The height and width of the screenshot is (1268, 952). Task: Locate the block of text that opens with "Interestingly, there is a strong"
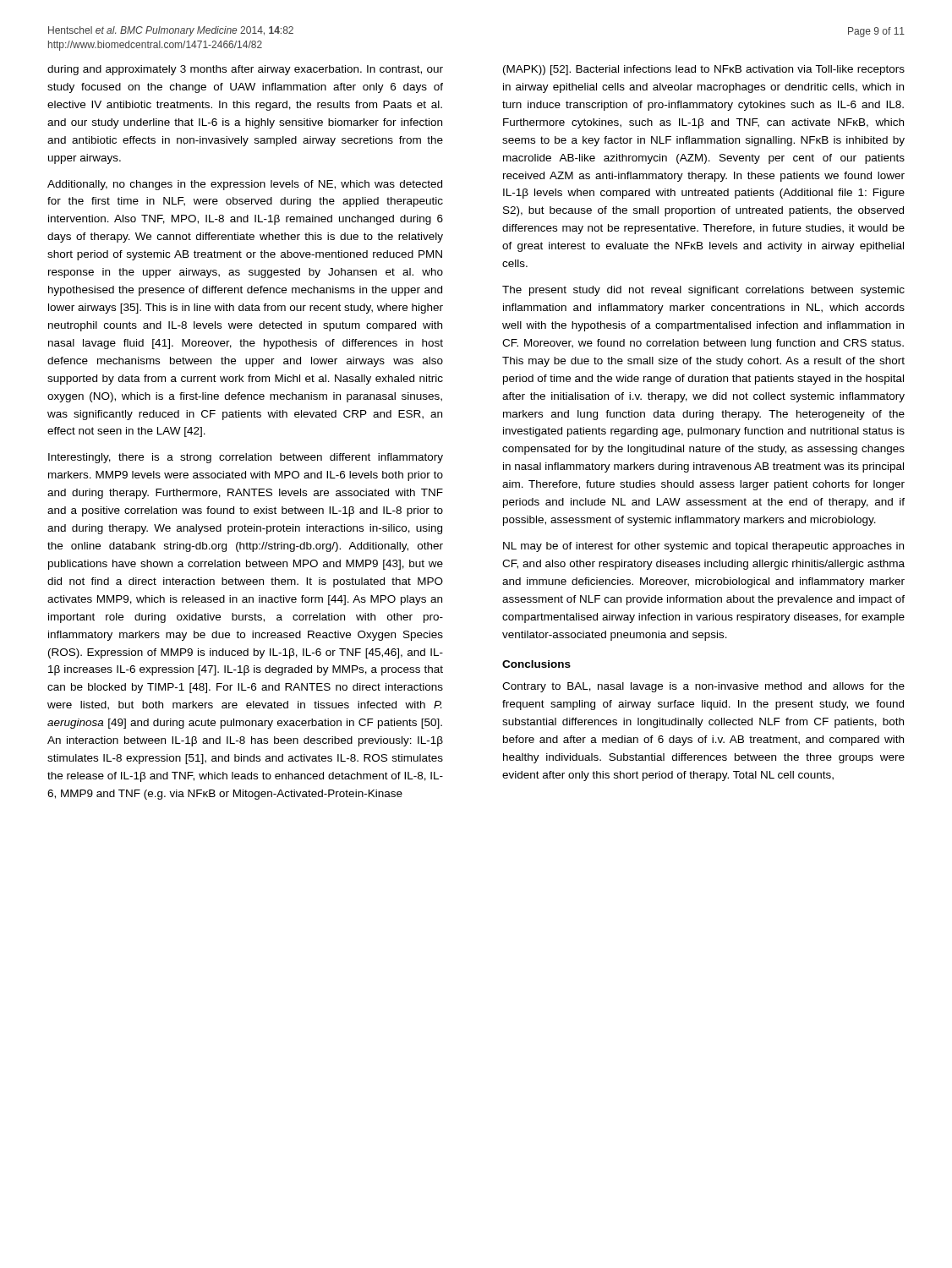coord(245,626)
